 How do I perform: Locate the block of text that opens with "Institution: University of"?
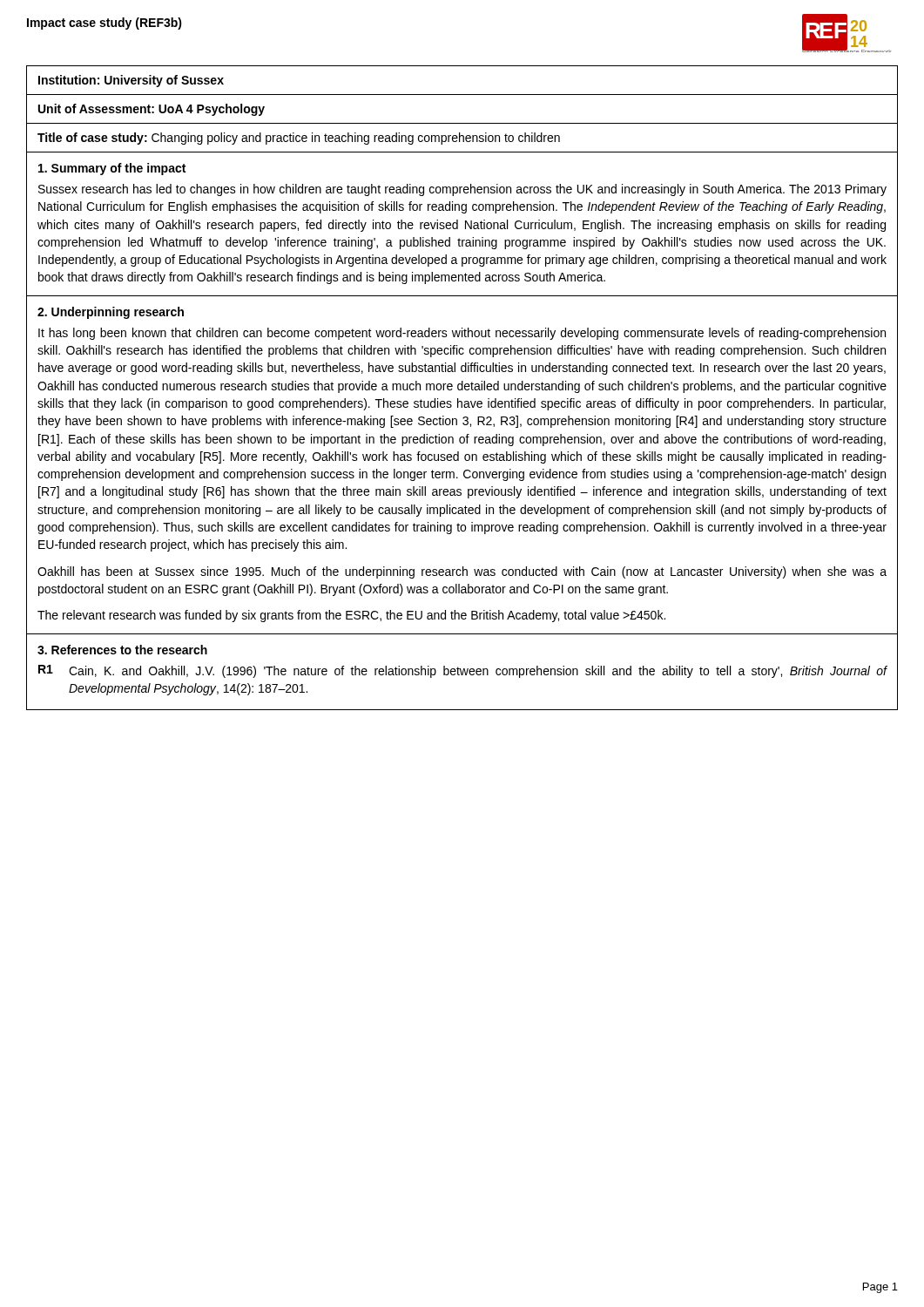point(131,80)
